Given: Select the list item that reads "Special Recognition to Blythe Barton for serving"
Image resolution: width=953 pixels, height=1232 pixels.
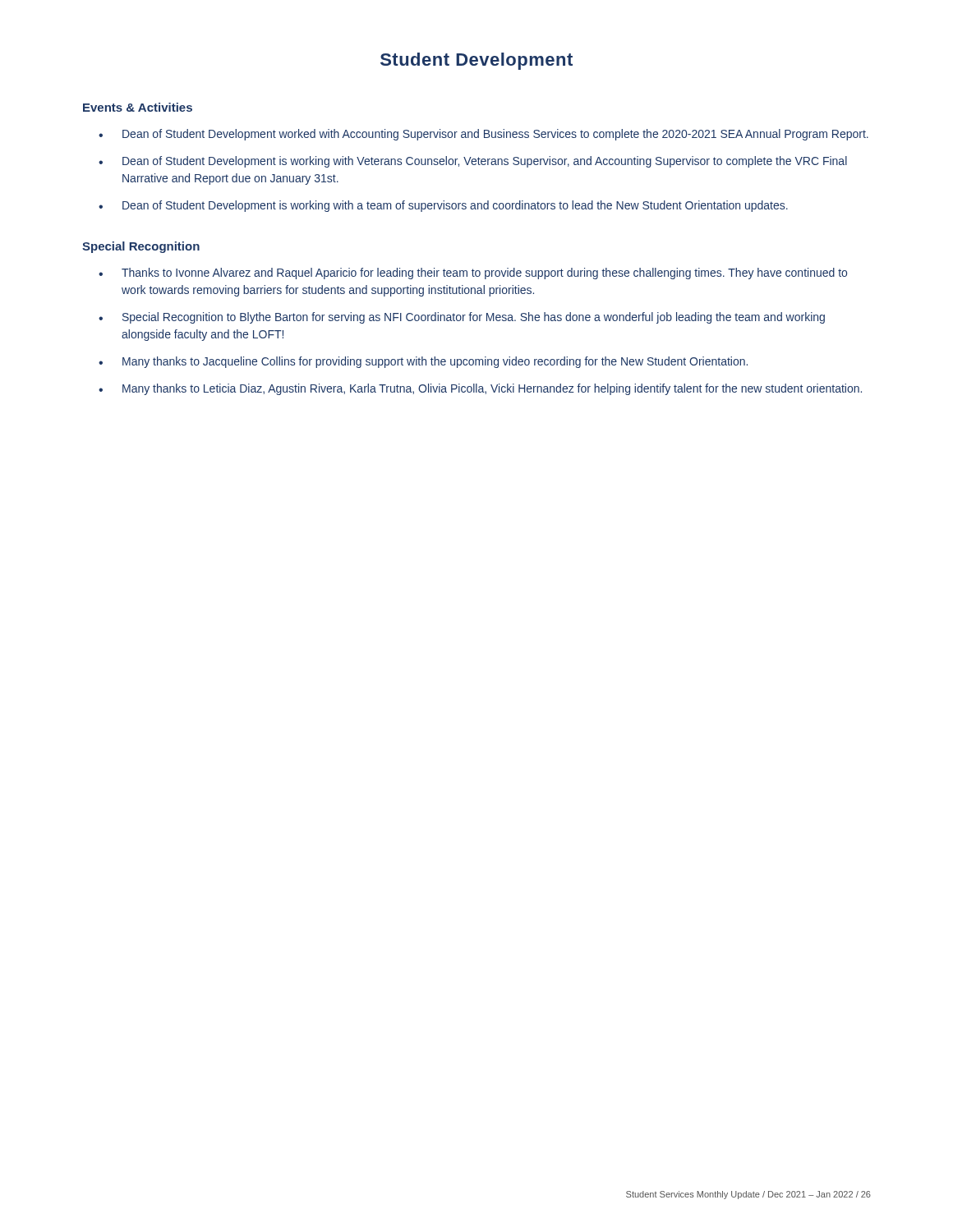Looking at the screenshot, I should coord(474,326).
